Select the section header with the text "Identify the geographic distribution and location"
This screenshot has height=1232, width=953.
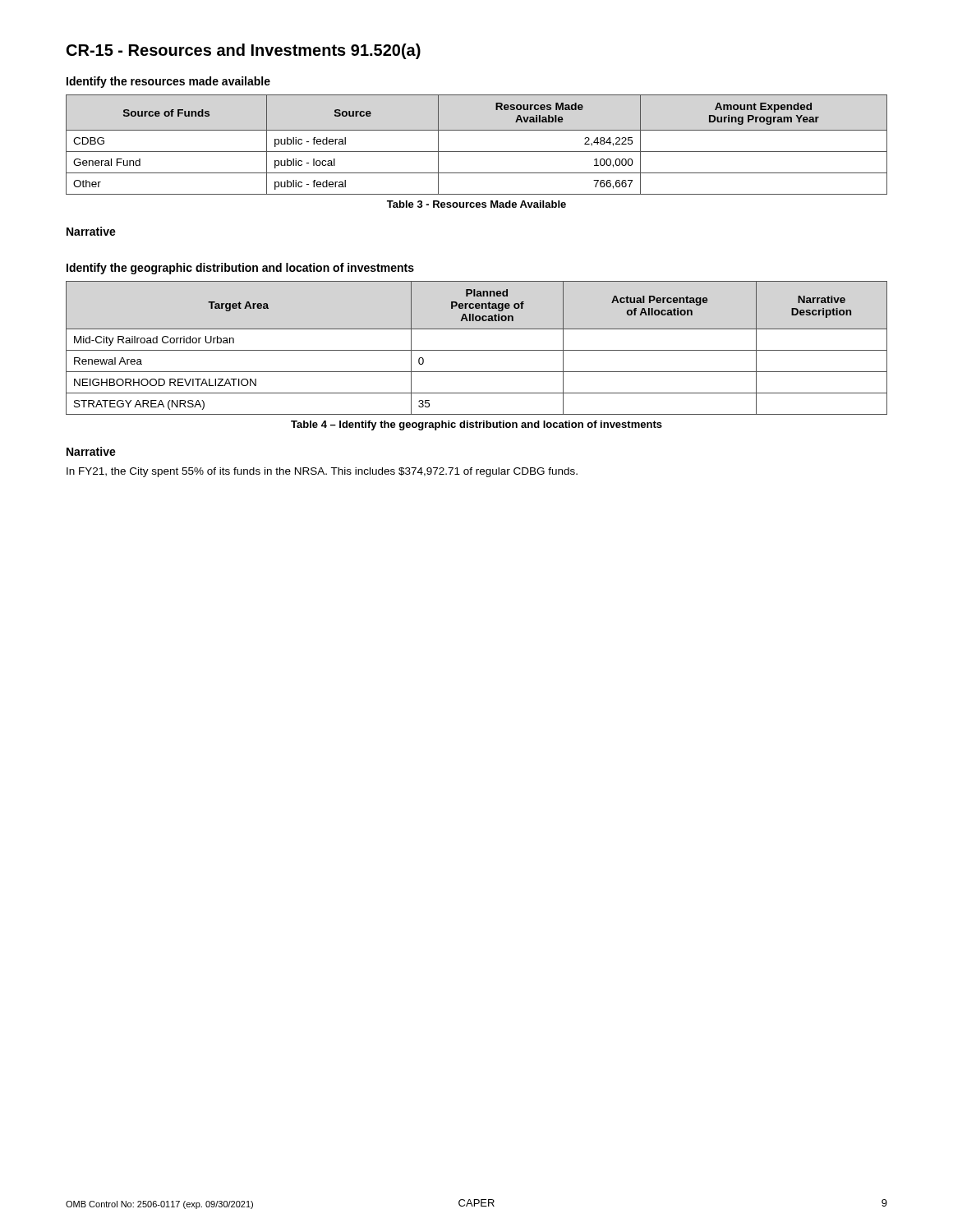(x=240, y=268)
